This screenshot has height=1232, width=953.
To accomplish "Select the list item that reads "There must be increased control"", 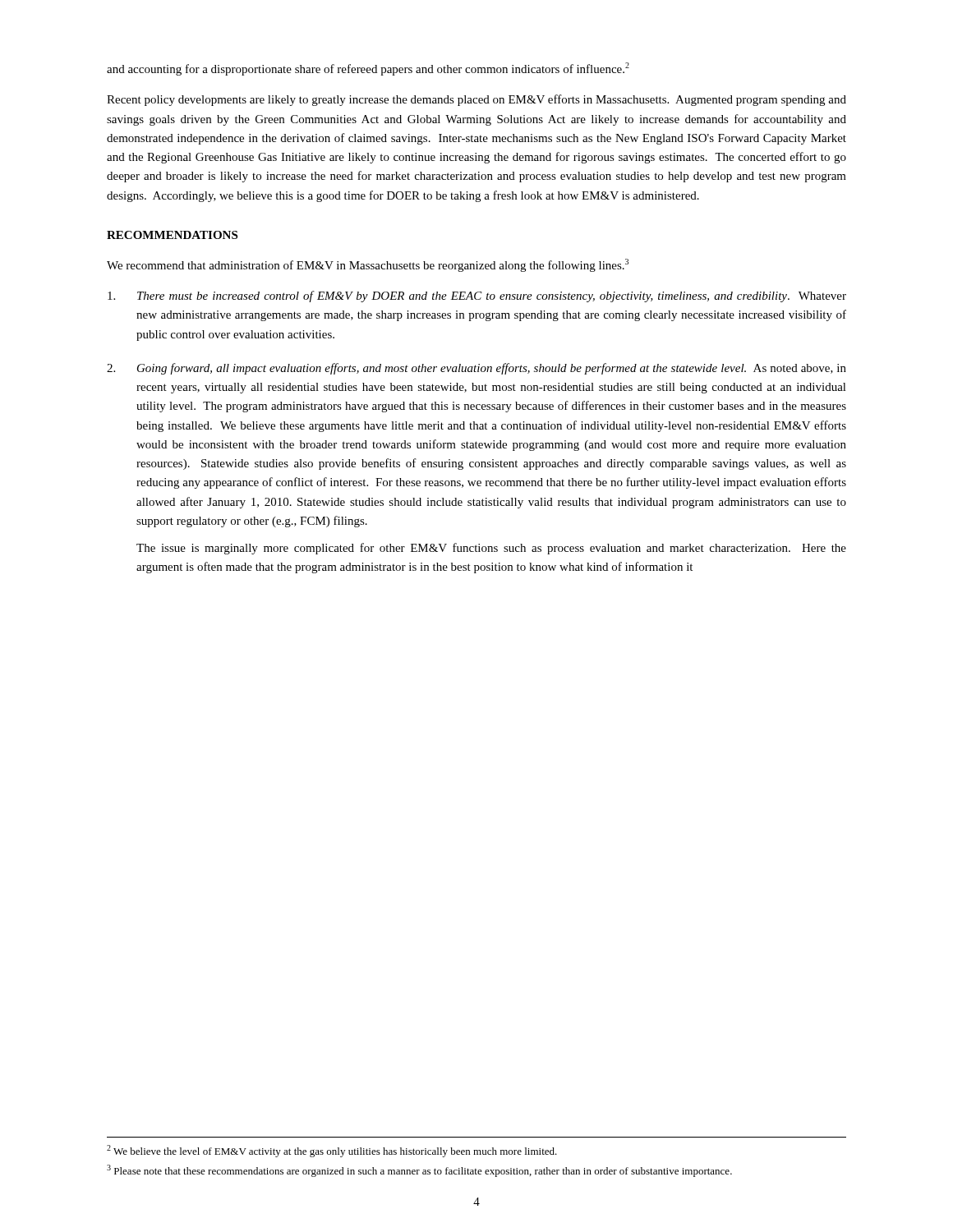I will coord(476,315).
